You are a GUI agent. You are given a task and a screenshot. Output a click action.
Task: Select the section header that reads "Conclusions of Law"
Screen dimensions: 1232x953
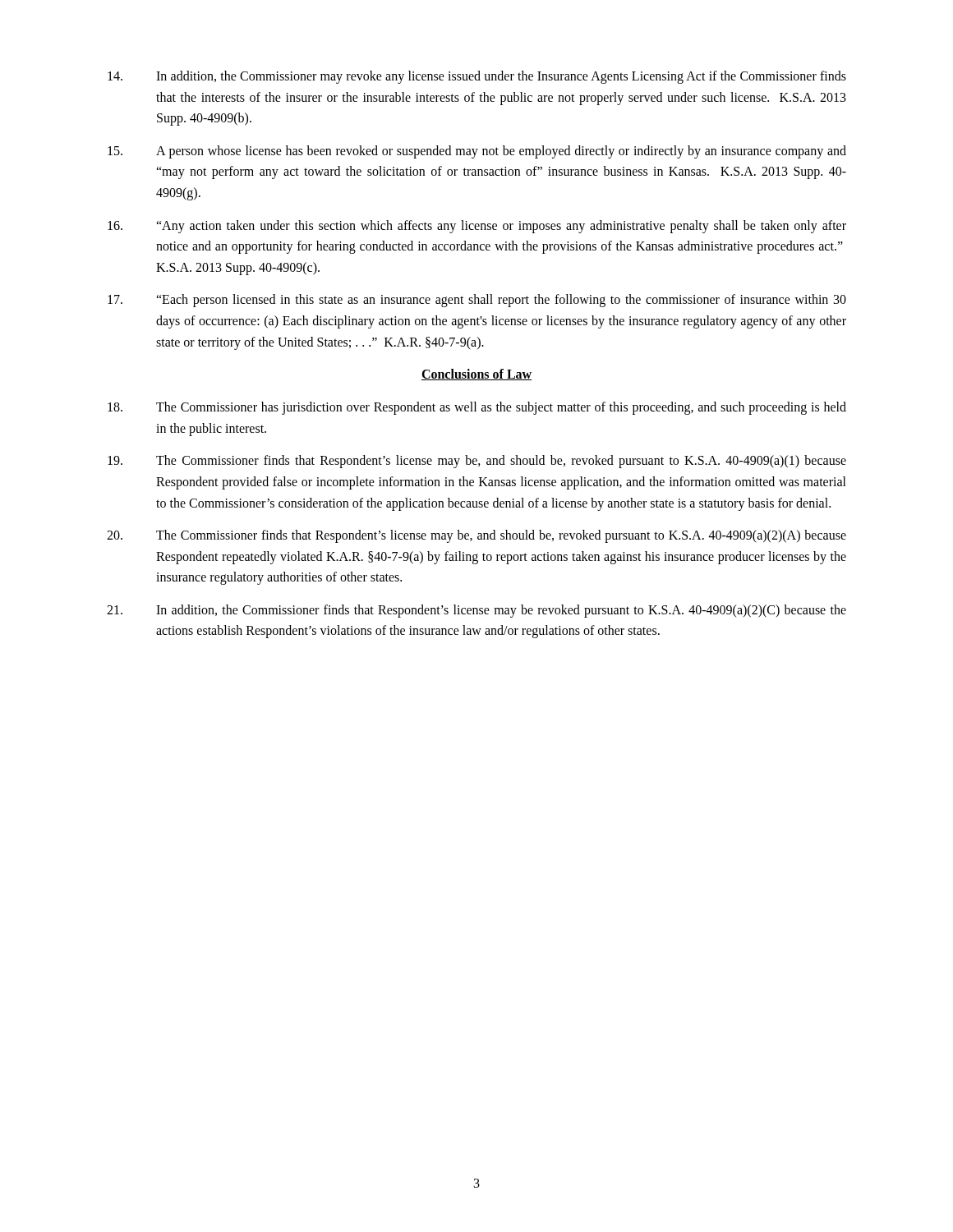pos(476,374)
